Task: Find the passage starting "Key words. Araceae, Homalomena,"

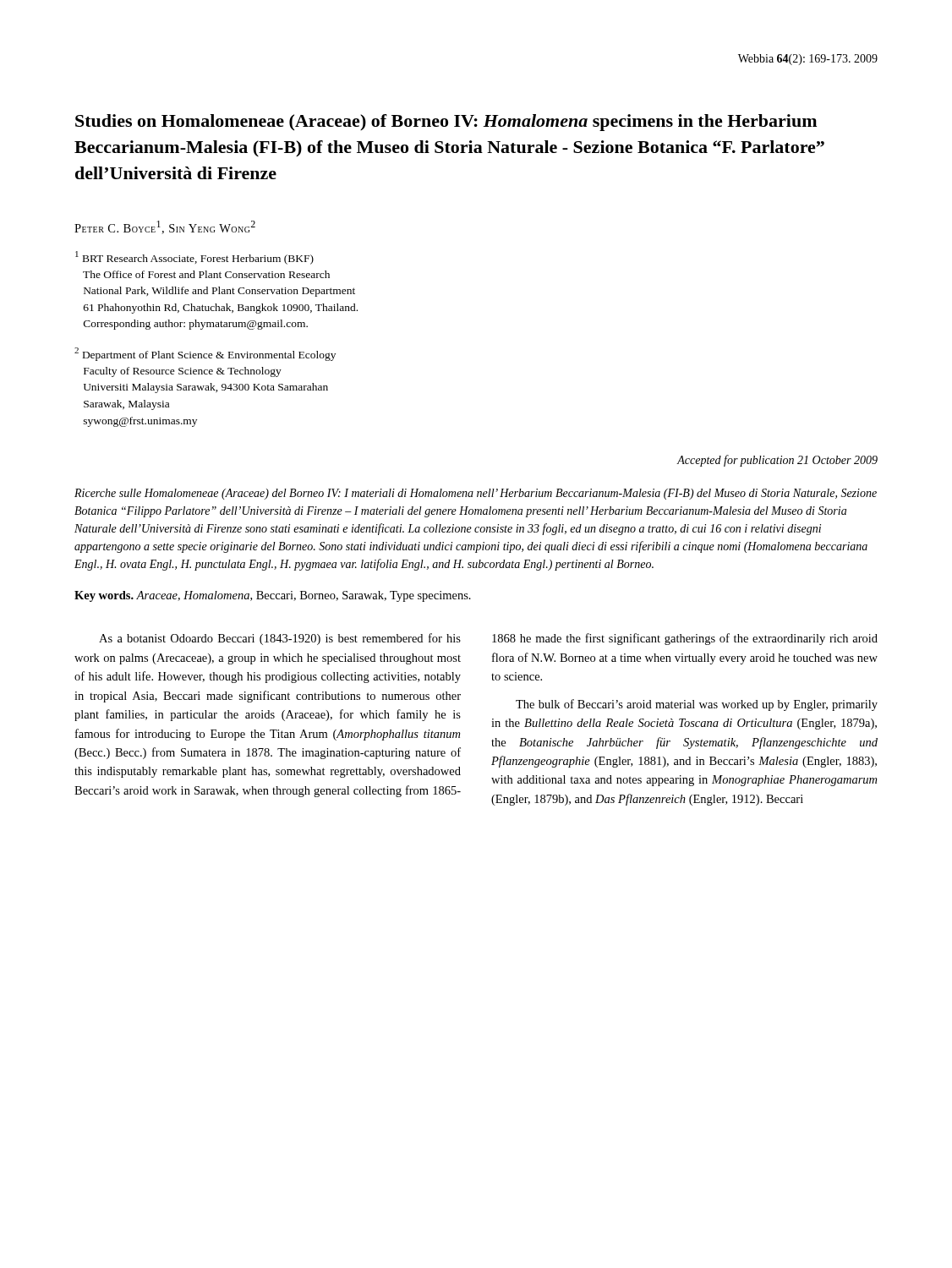Action: point(273,596)
